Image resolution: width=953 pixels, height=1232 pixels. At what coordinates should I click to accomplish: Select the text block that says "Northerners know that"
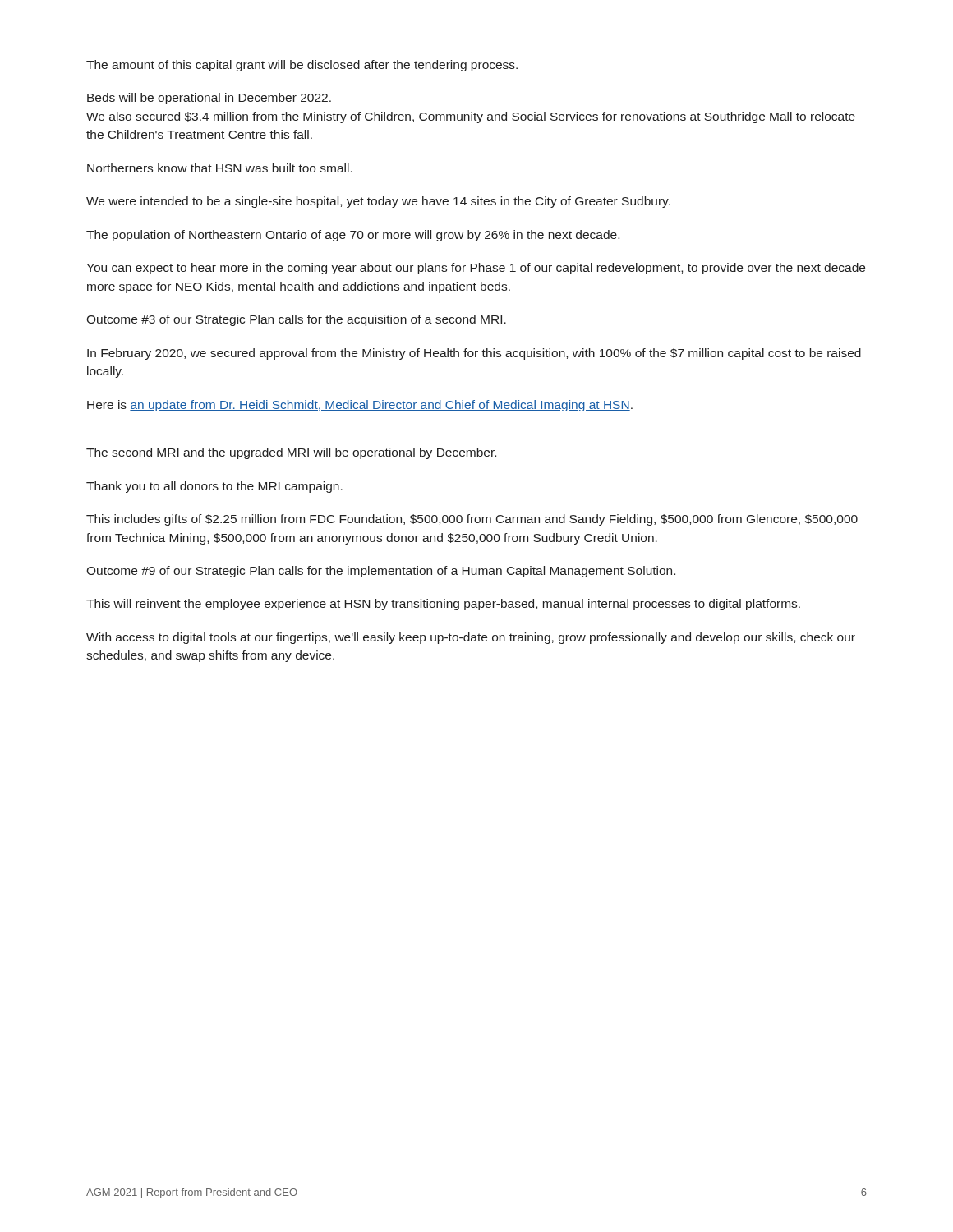pos(220,168)
